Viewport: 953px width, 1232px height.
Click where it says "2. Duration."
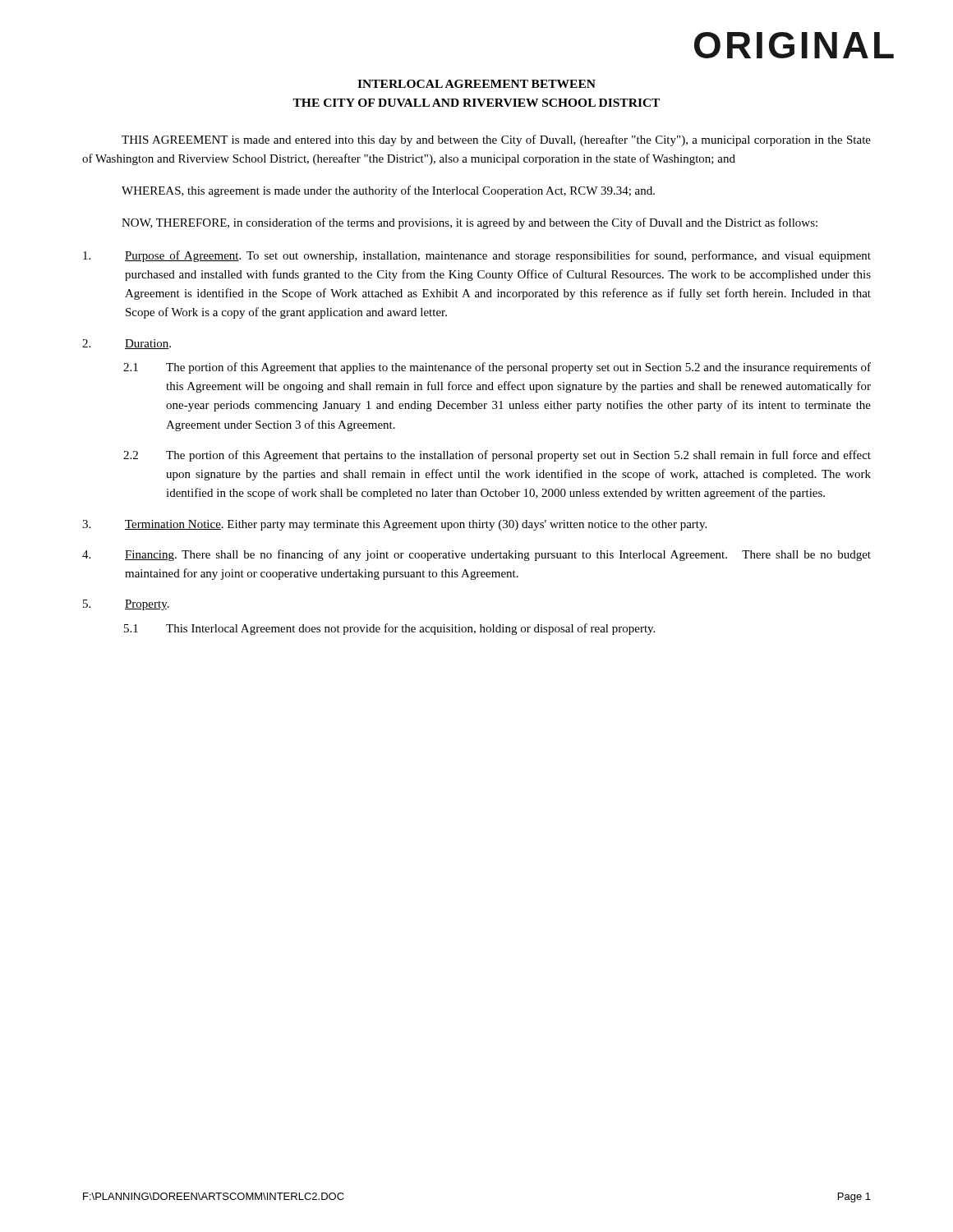(x=127, y=344)
